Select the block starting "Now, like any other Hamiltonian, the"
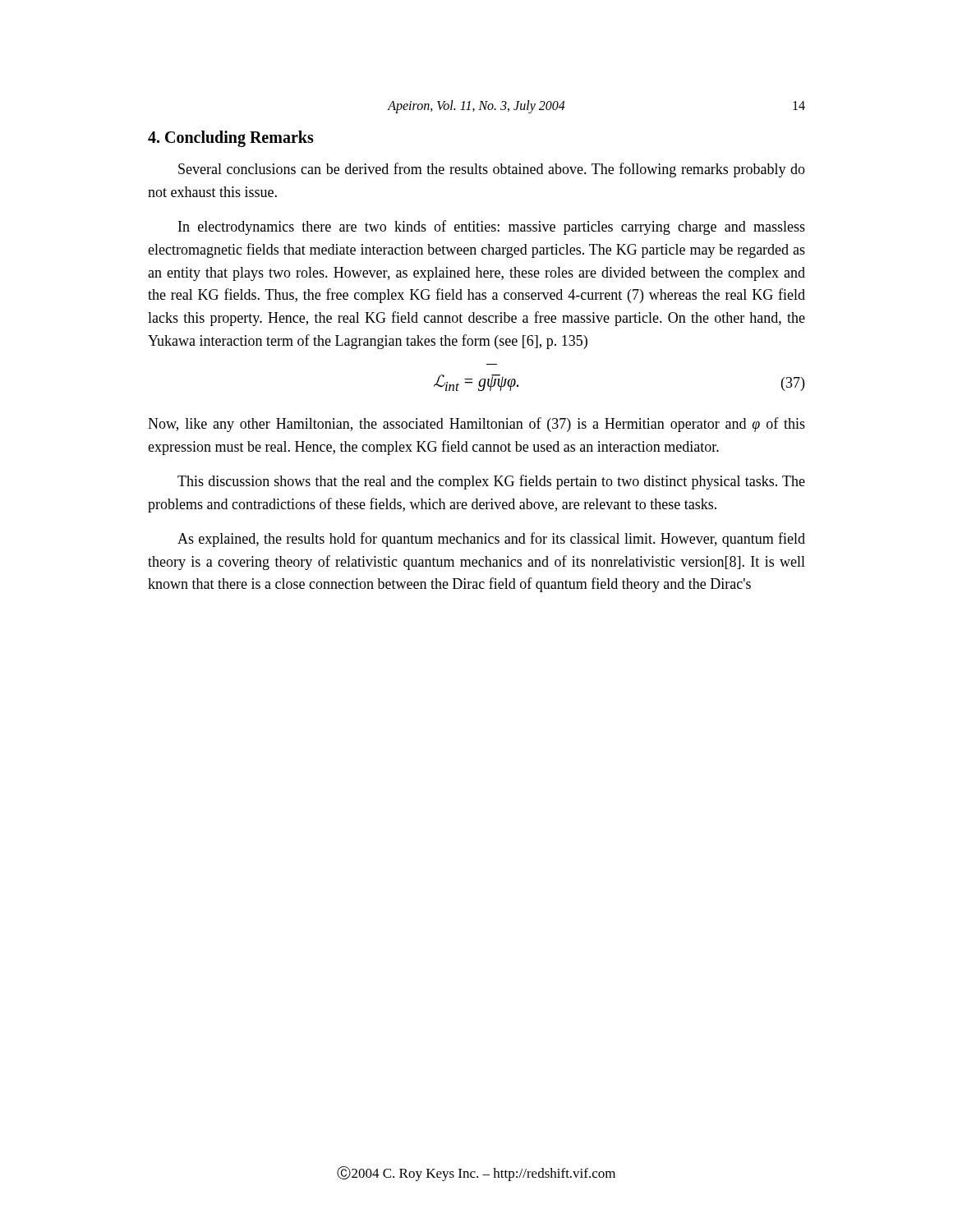Image resolution: width=953 pixels, height=1232 pixels. point(476,435)
